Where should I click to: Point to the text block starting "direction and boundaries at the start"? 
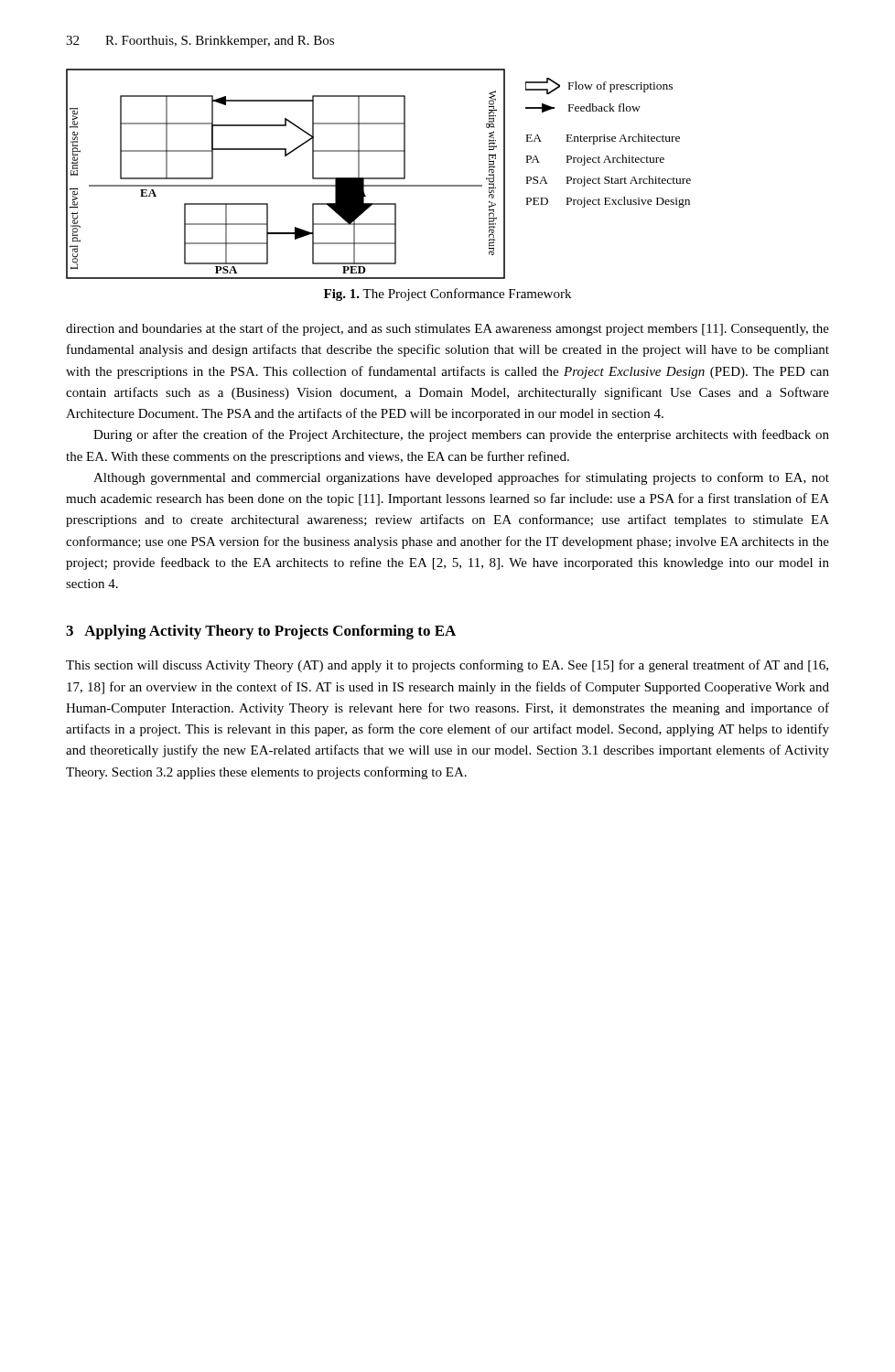448,371
